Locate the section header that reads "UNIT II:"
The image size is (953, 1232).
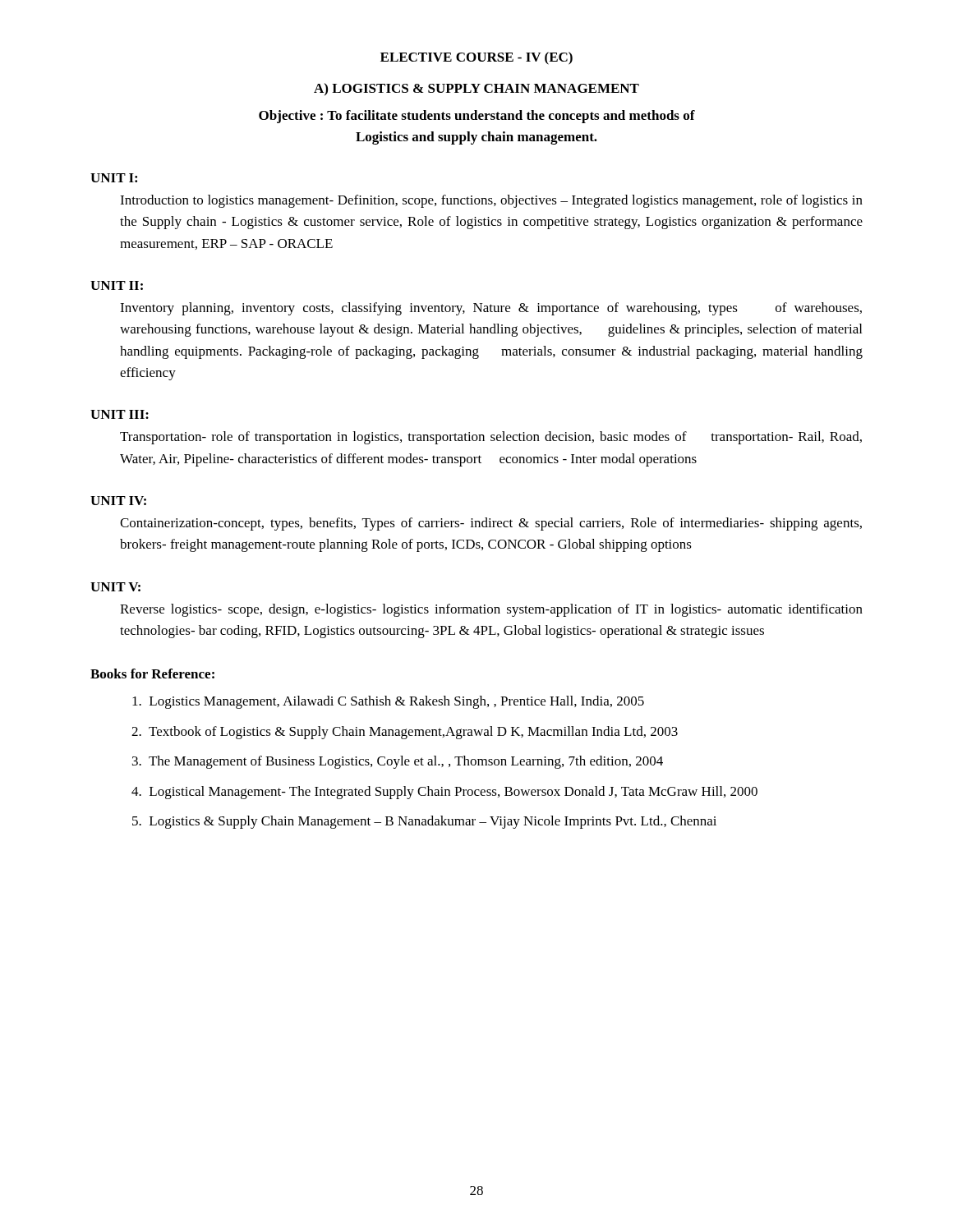tap(117, 285)
